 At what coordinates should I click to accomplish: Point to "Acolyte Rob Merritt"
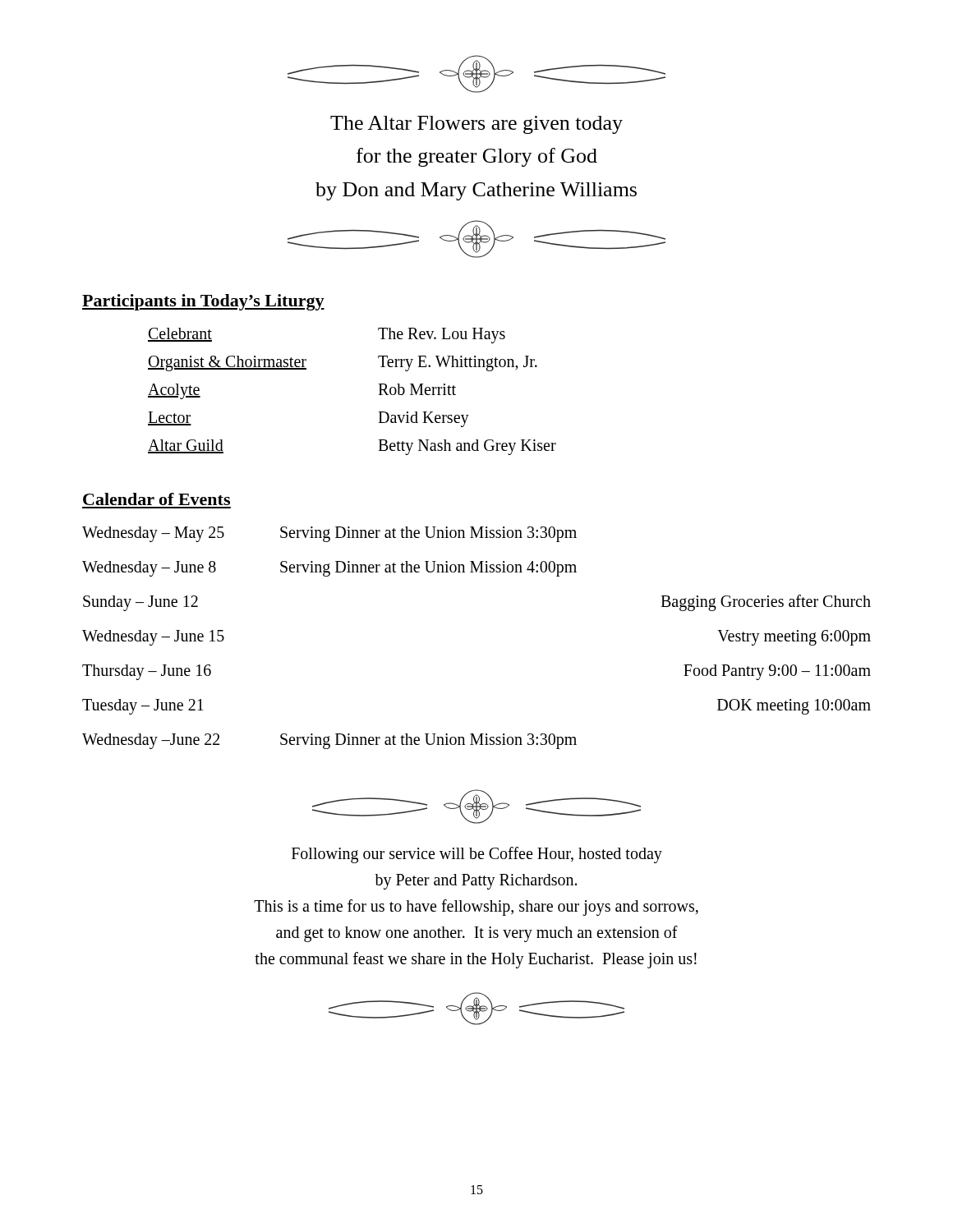(174, 391)
